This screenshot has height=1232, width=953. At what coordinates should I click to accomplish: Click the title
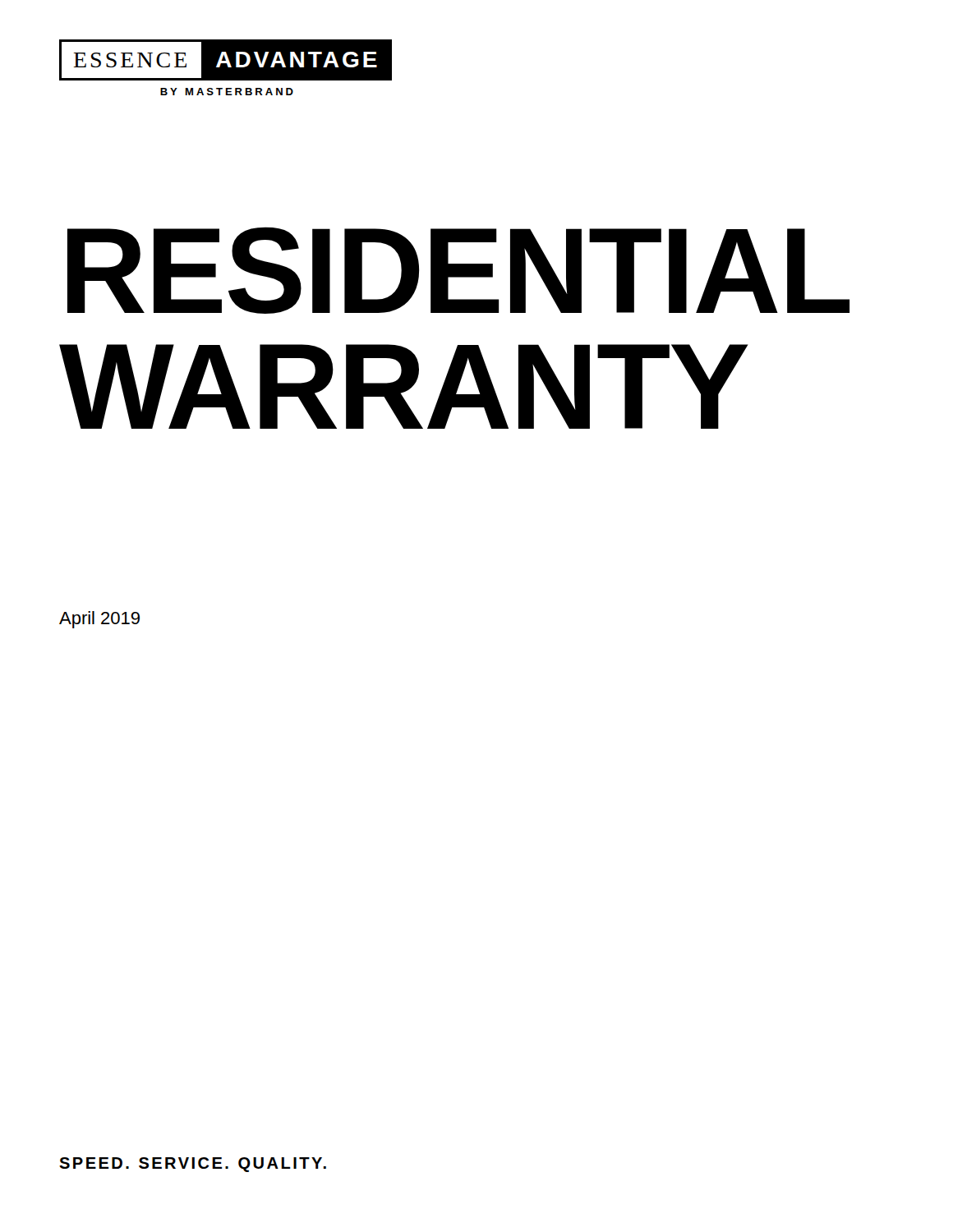476,329
